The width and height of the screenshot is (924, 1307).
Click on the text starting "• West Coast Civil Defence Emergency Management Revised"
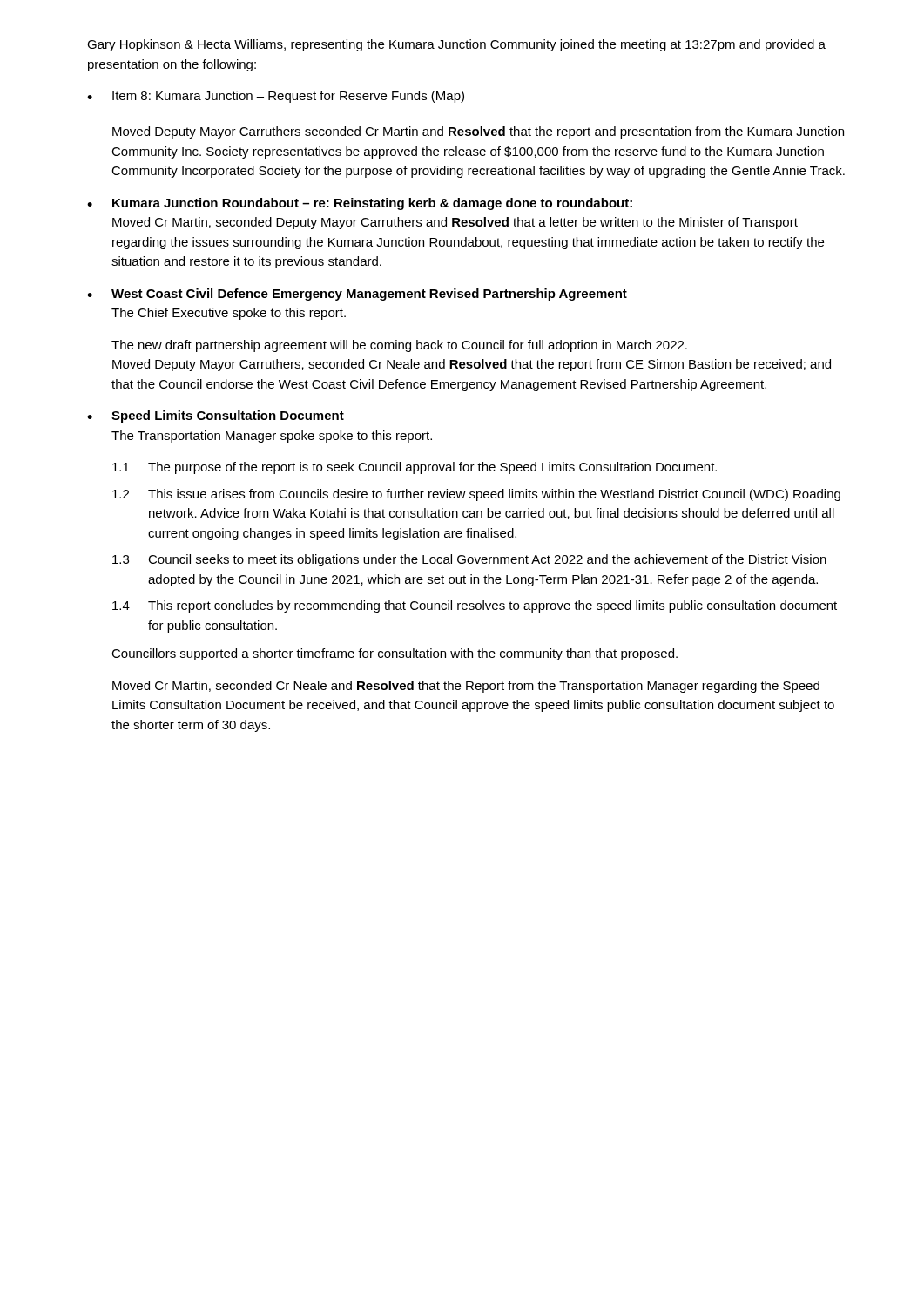tap(471, 303)
